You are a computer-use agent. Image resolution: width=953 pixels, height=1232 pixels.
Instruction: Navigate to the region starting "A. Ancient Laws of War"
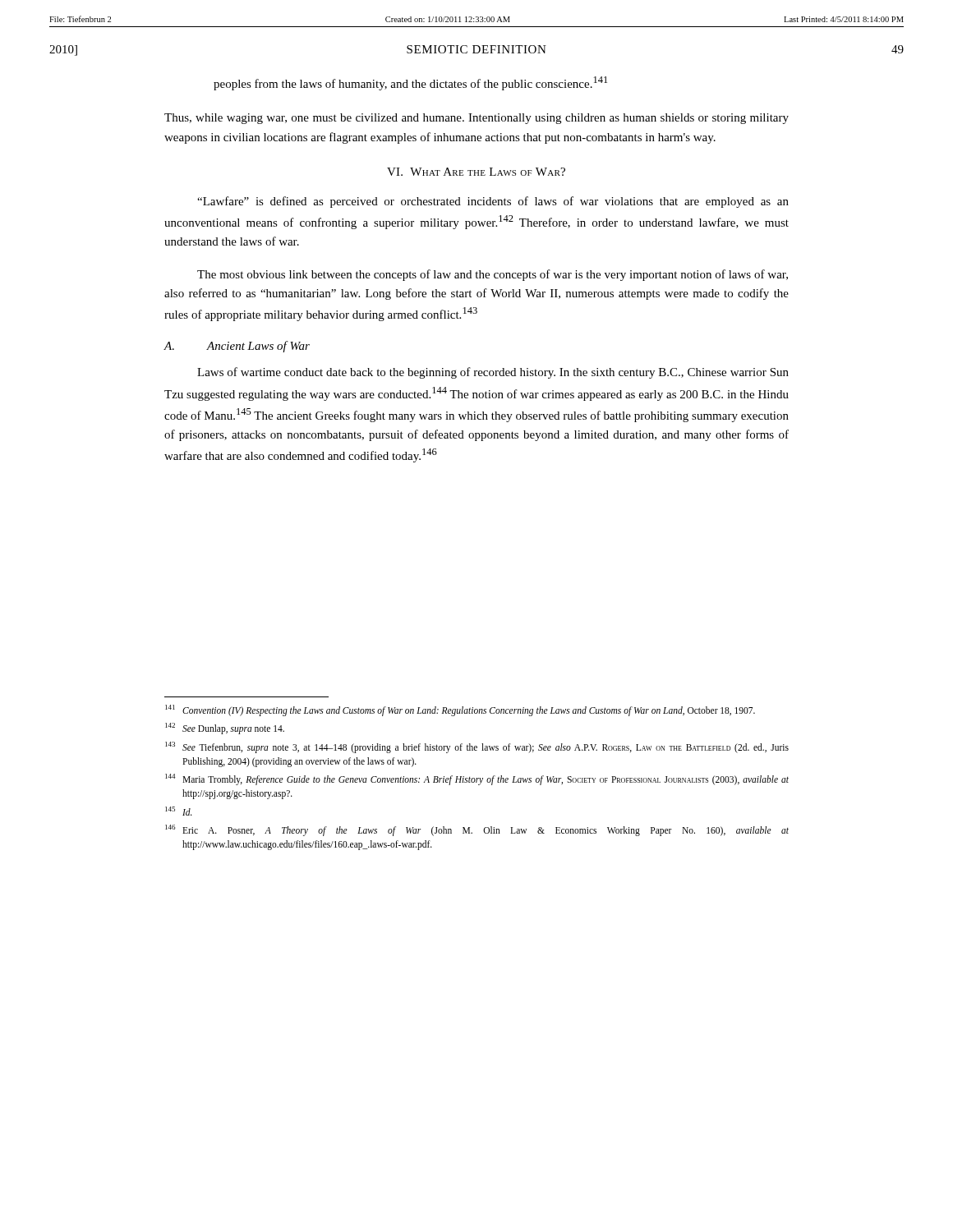click(x=237, y=346)
